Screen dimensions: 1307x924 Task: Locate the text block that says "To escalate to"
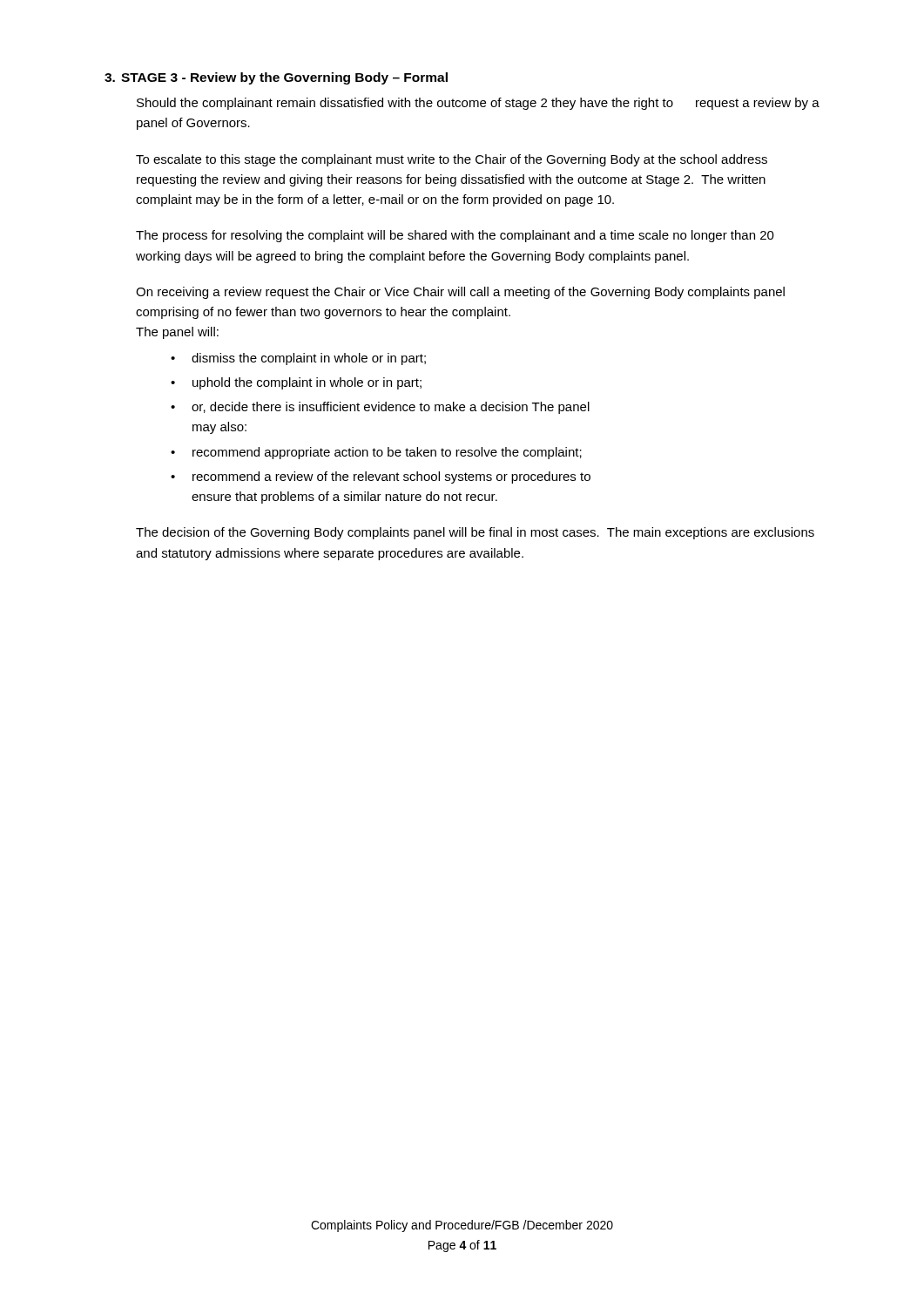pos(452,179)
